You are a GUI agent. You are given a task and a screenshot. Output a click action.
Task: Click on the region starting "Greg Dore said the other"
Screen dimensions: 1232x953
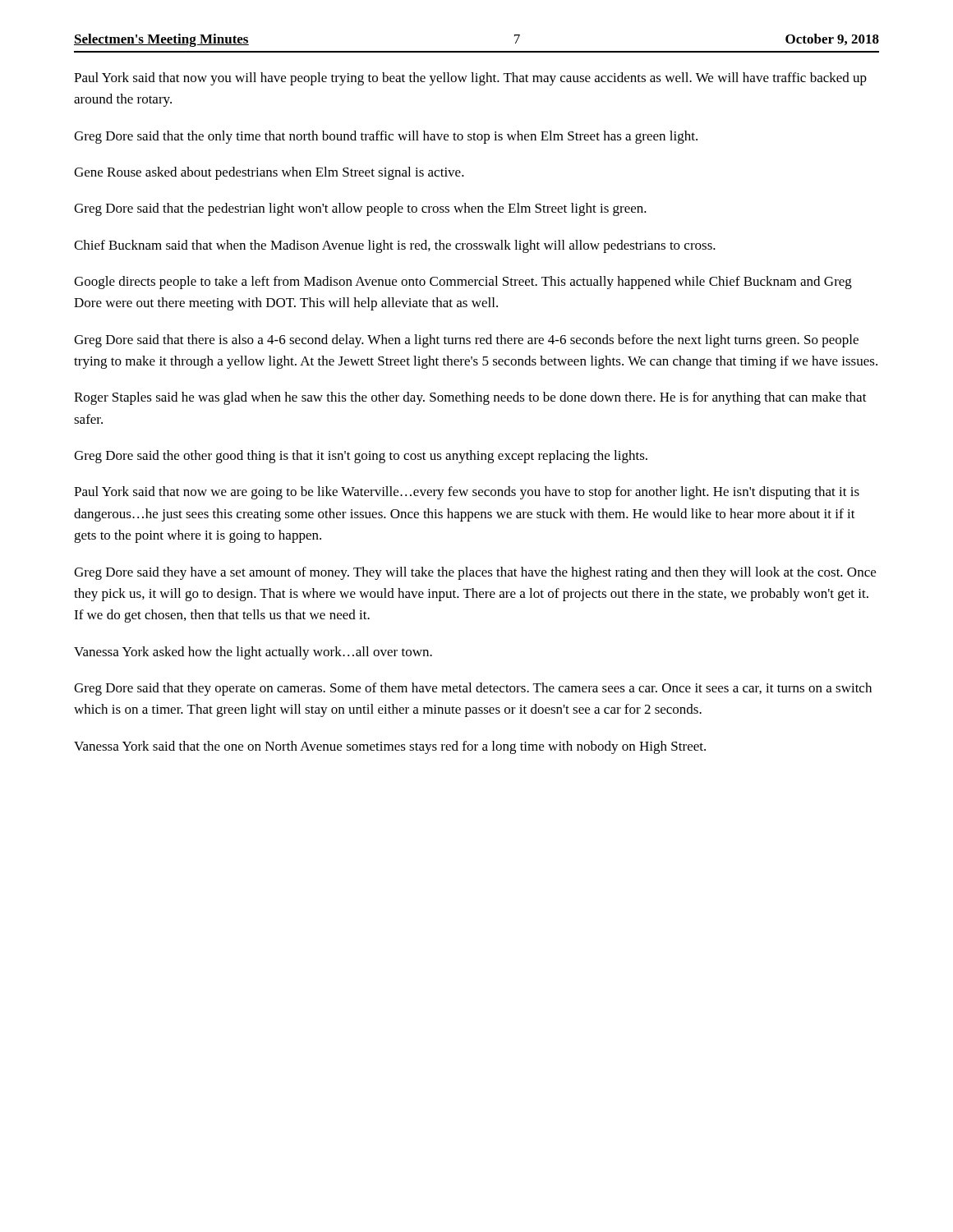point(361,456)
